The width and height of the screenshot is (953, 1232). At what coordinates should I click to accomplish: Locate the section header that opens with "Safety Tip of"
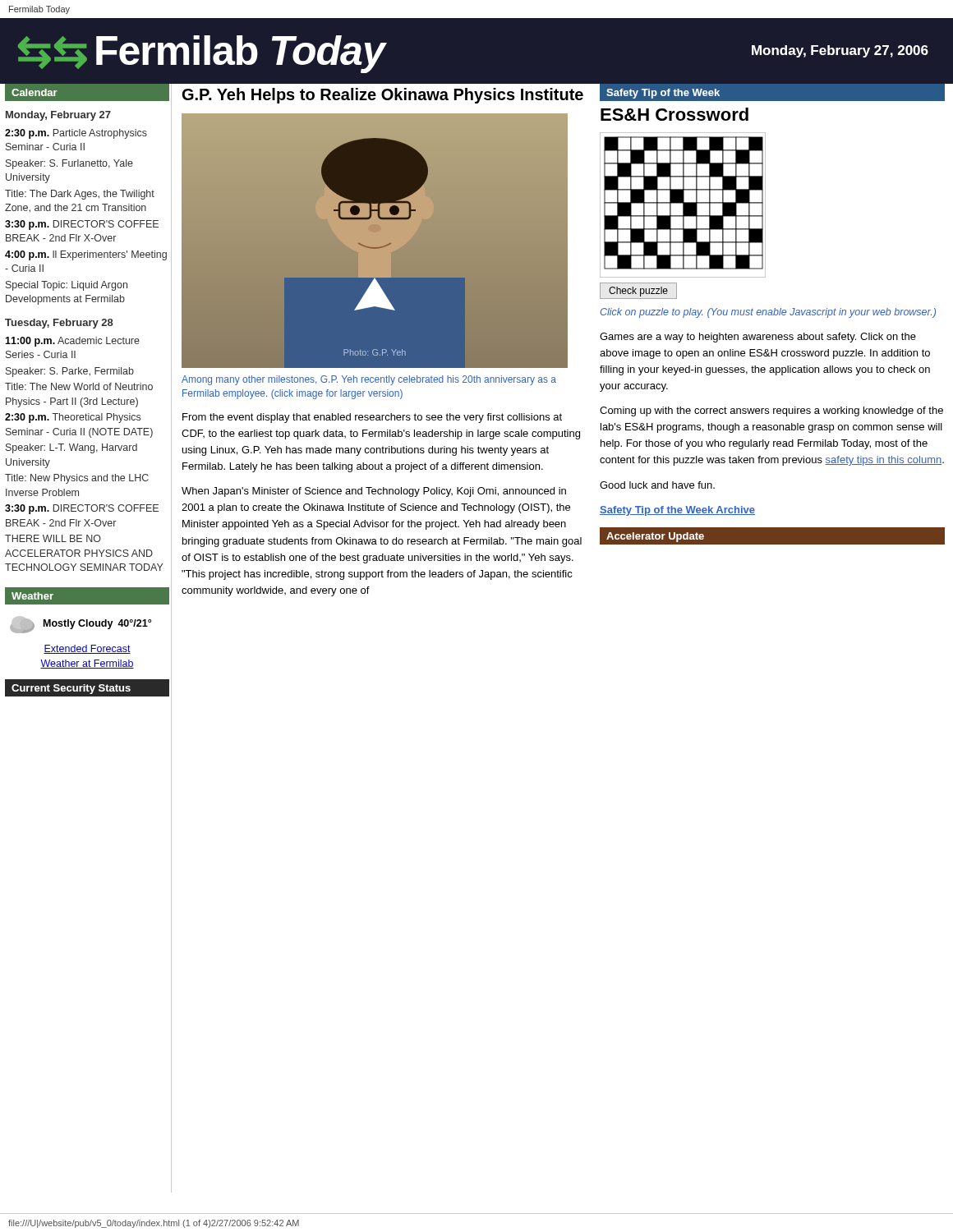click(663, 92)
